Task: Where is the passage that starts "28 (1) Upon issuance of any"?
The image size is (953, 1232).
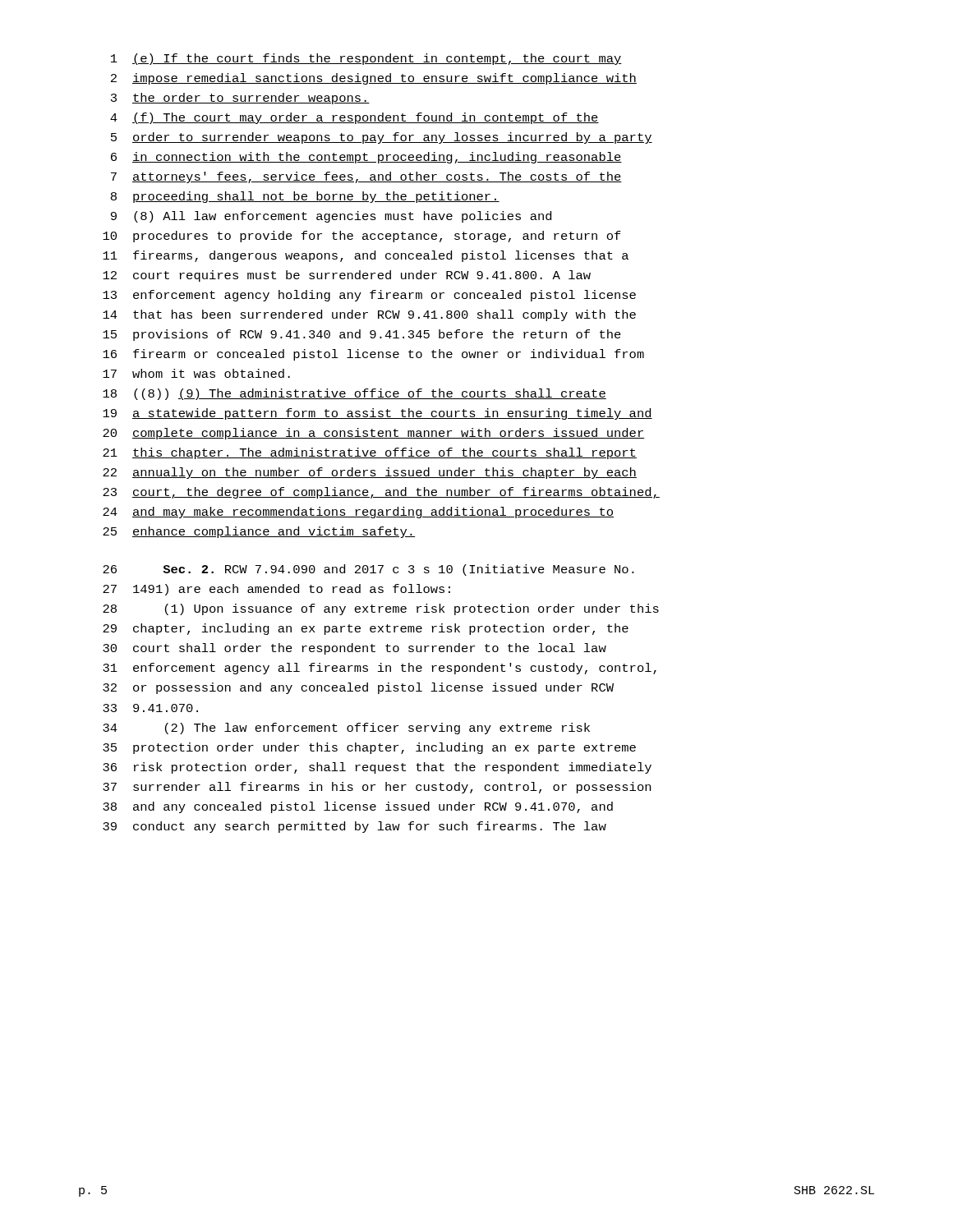Action: (476, 659)
